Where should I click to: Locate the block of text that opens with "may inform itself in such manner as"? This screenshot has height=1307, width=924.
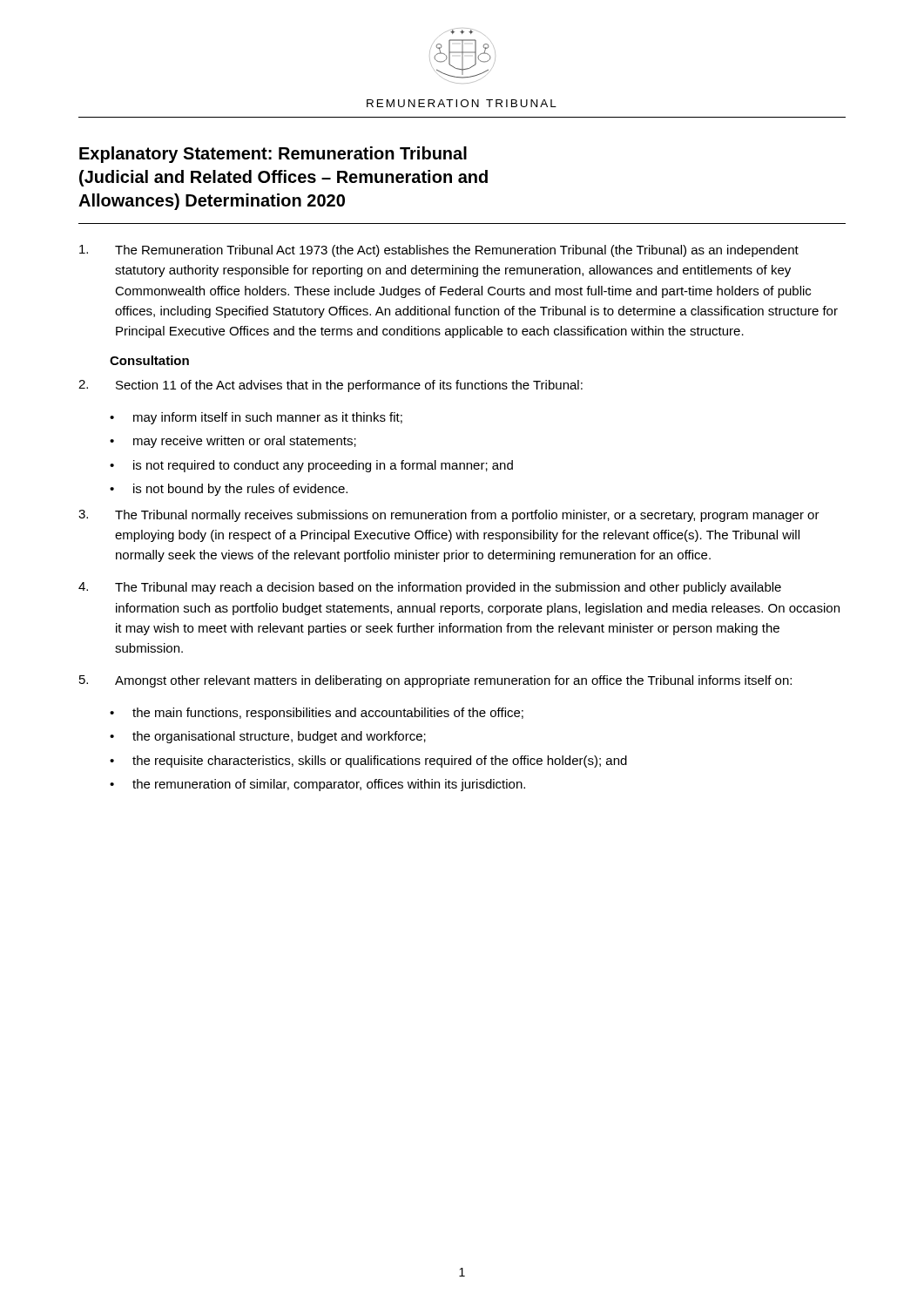268,416
